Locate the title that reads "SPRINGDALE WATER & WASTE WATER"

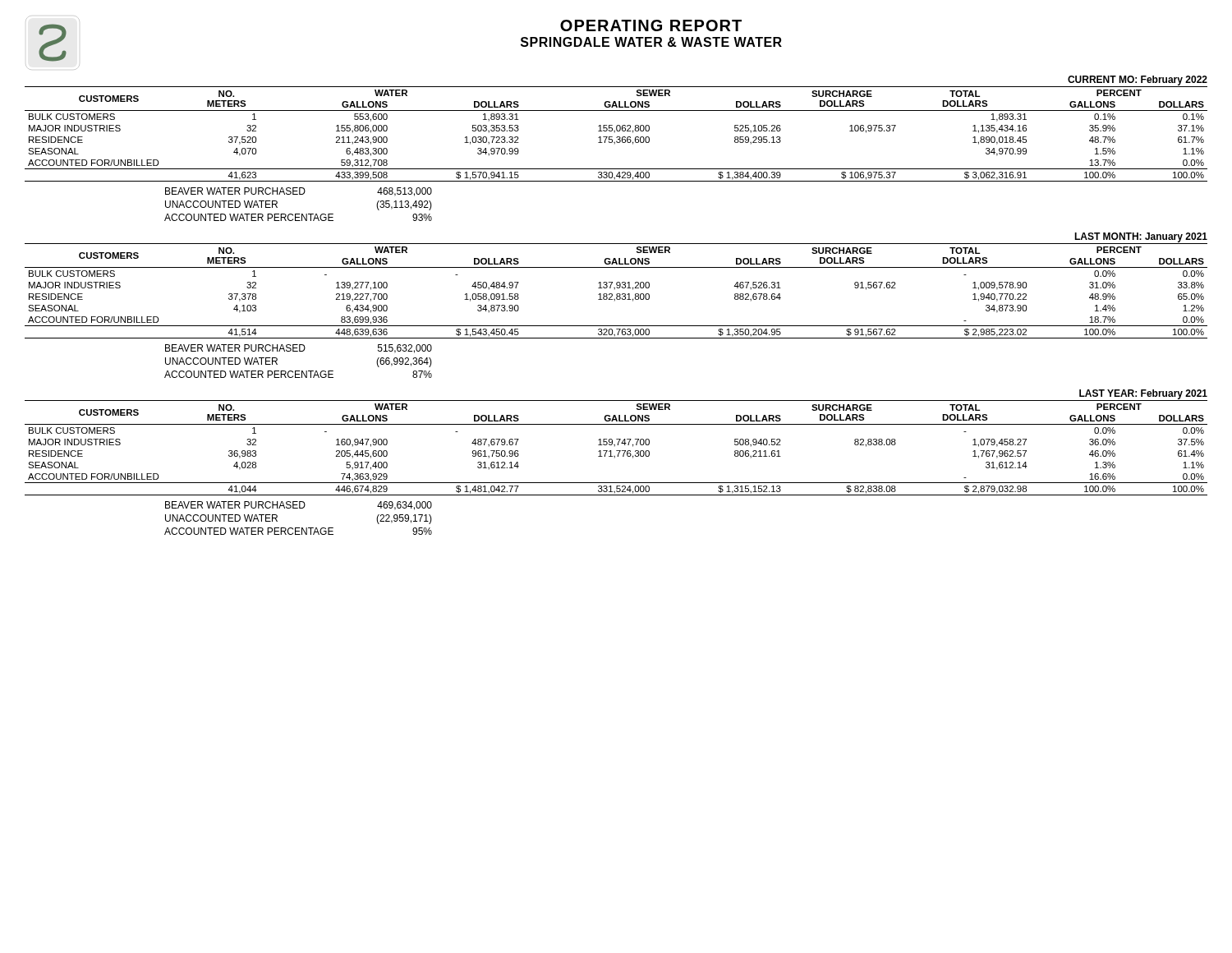coord(651,42)
